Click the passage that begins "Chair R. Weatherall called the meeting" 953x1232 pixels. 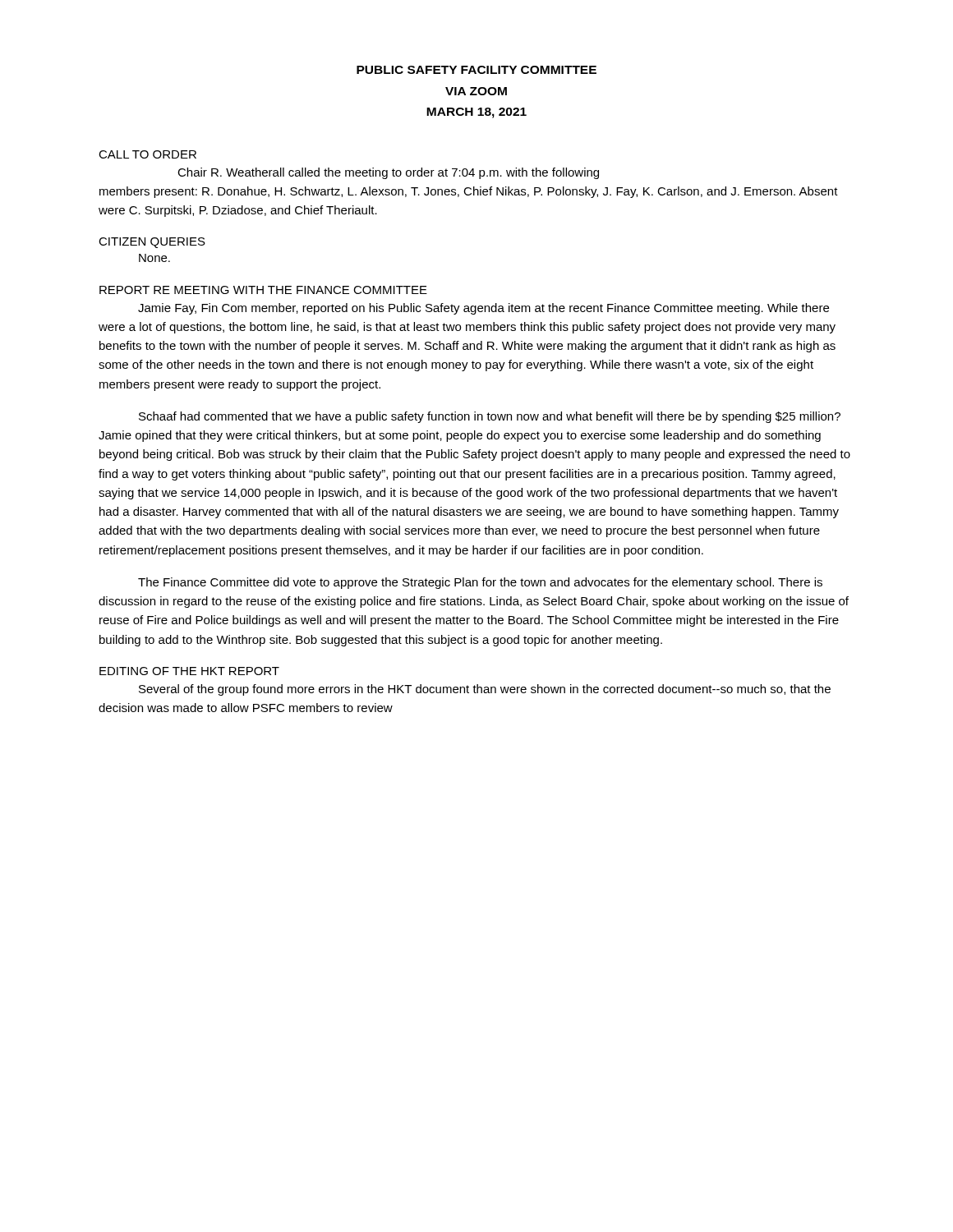[x=476, y=190]
